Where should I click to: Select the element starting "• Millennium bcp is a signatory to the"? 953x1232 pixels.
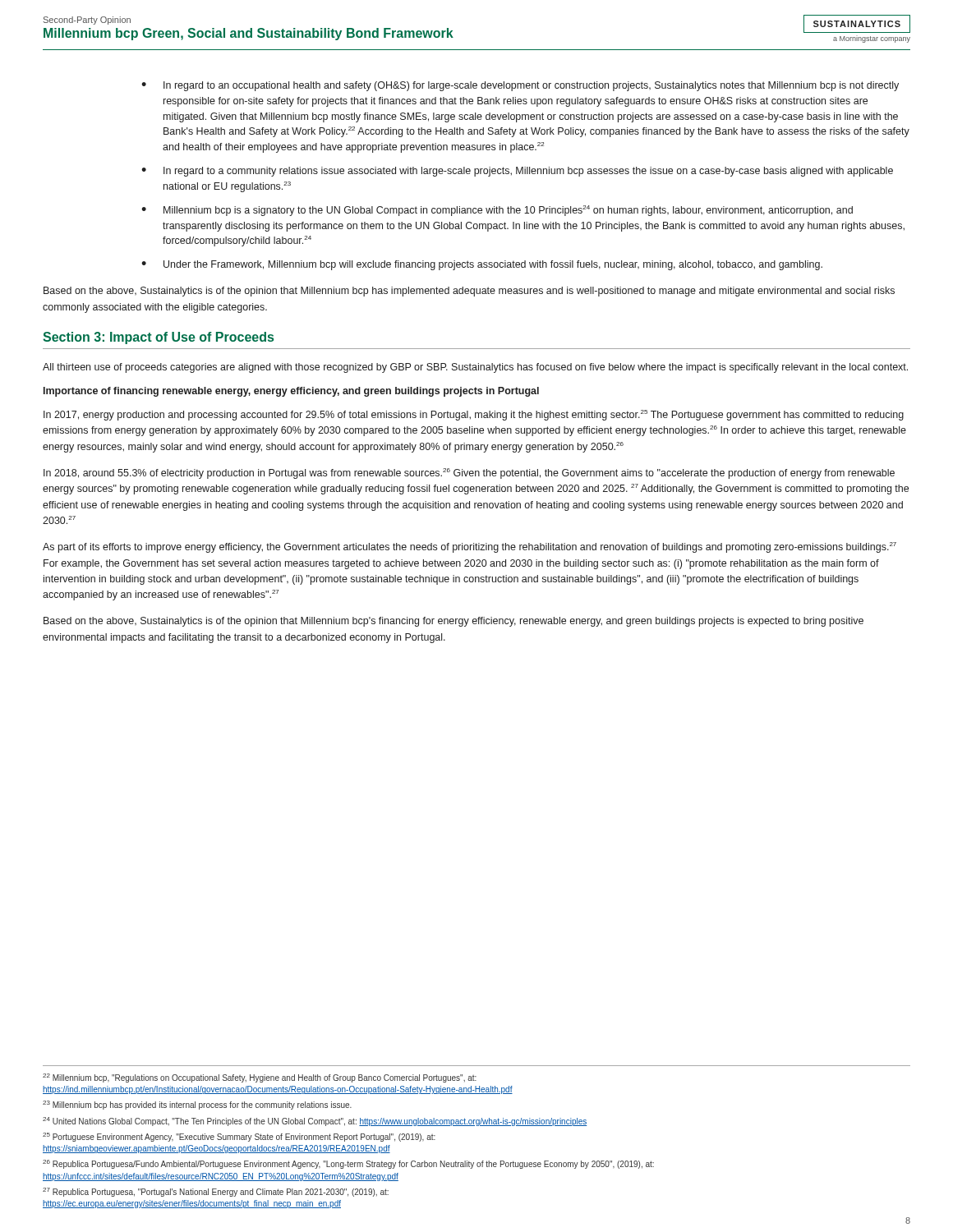click(526, 226)
